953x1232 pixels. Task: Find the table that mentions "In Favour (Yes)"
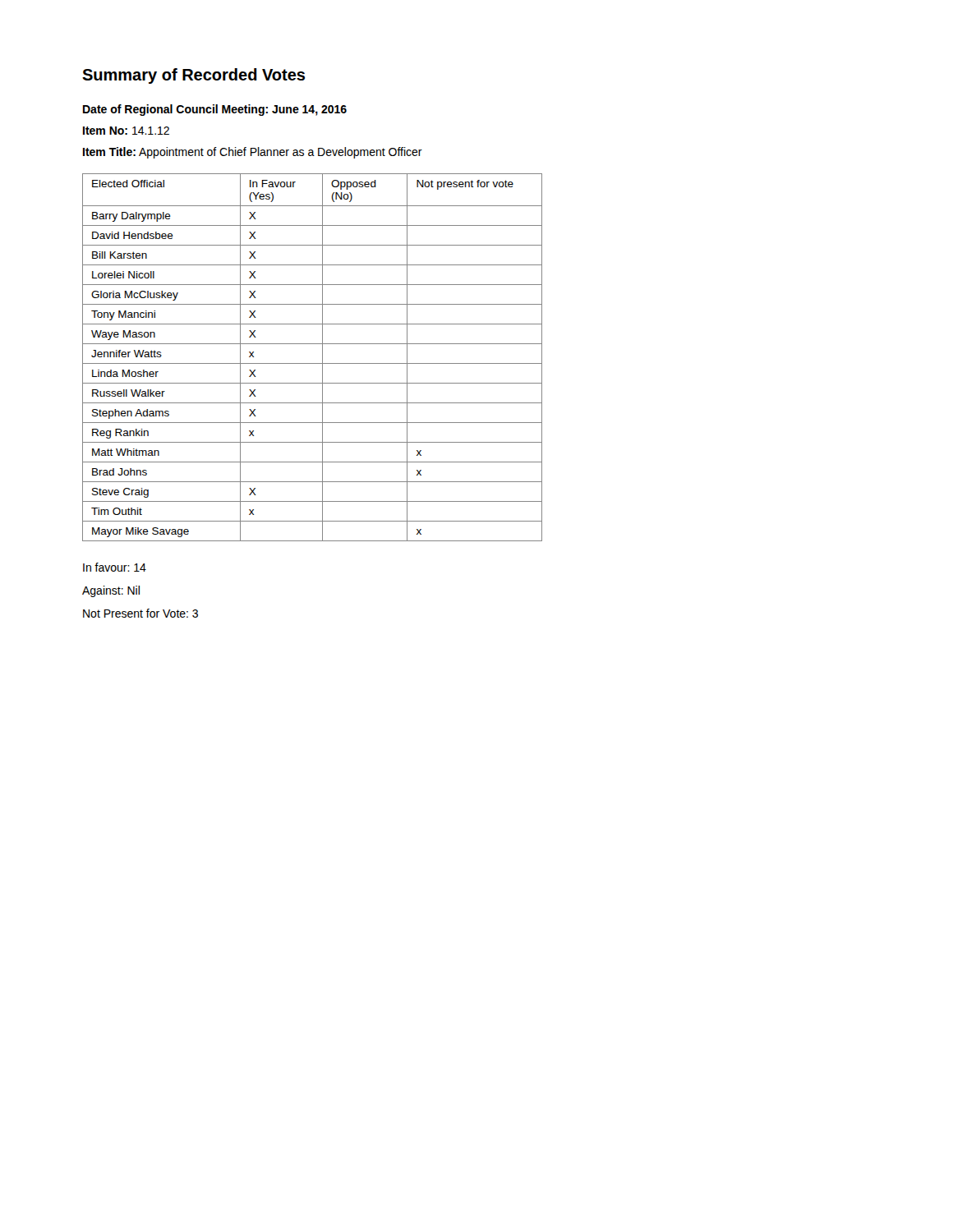476,357
